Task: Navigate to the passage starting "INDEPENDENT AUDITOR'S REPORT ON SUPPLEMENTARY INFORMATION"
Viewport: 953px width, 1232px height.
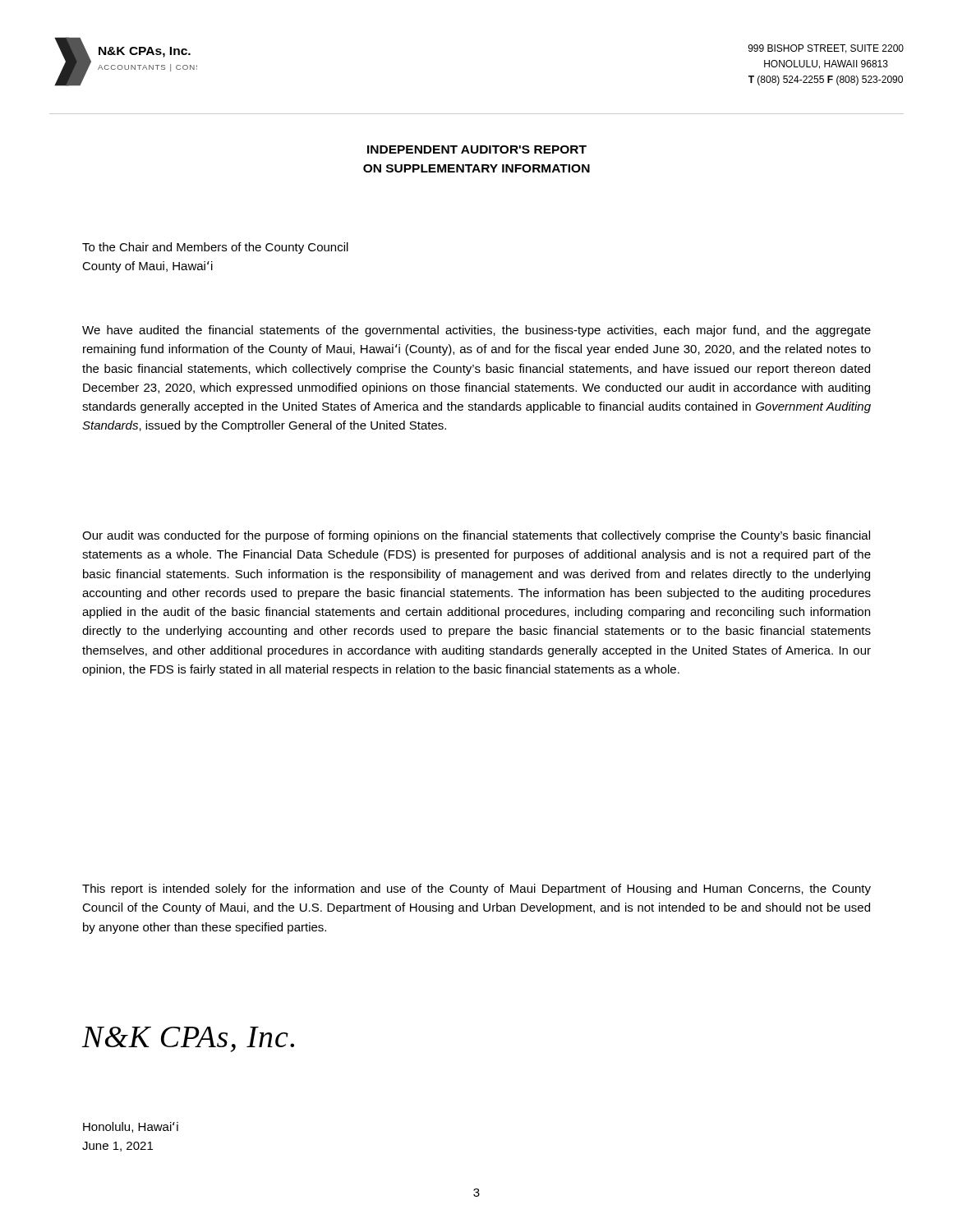Action: [x=476, y=159]
